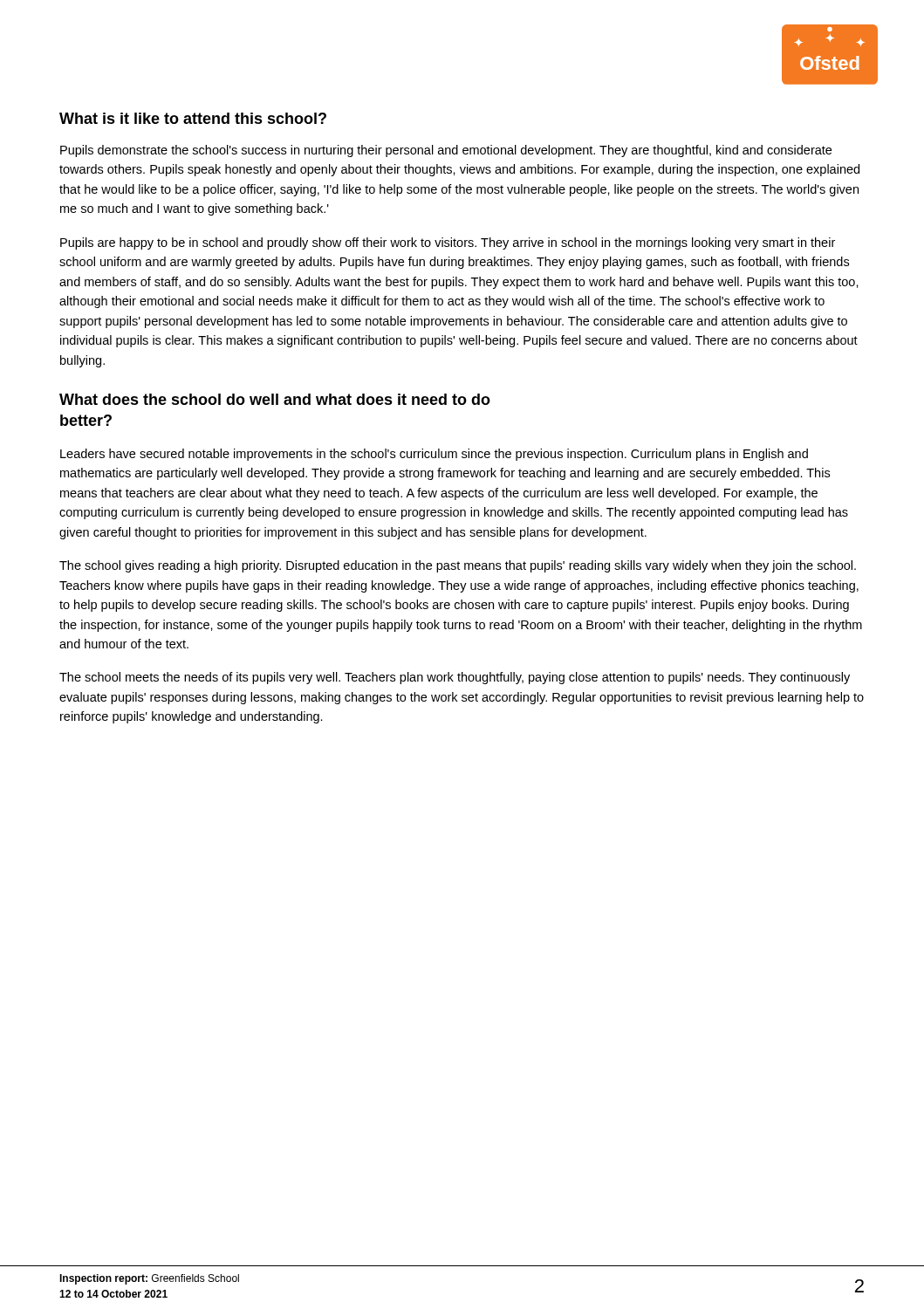Select the logo
The height and width of the screenshot is (1309, 924).
point(832,56)
